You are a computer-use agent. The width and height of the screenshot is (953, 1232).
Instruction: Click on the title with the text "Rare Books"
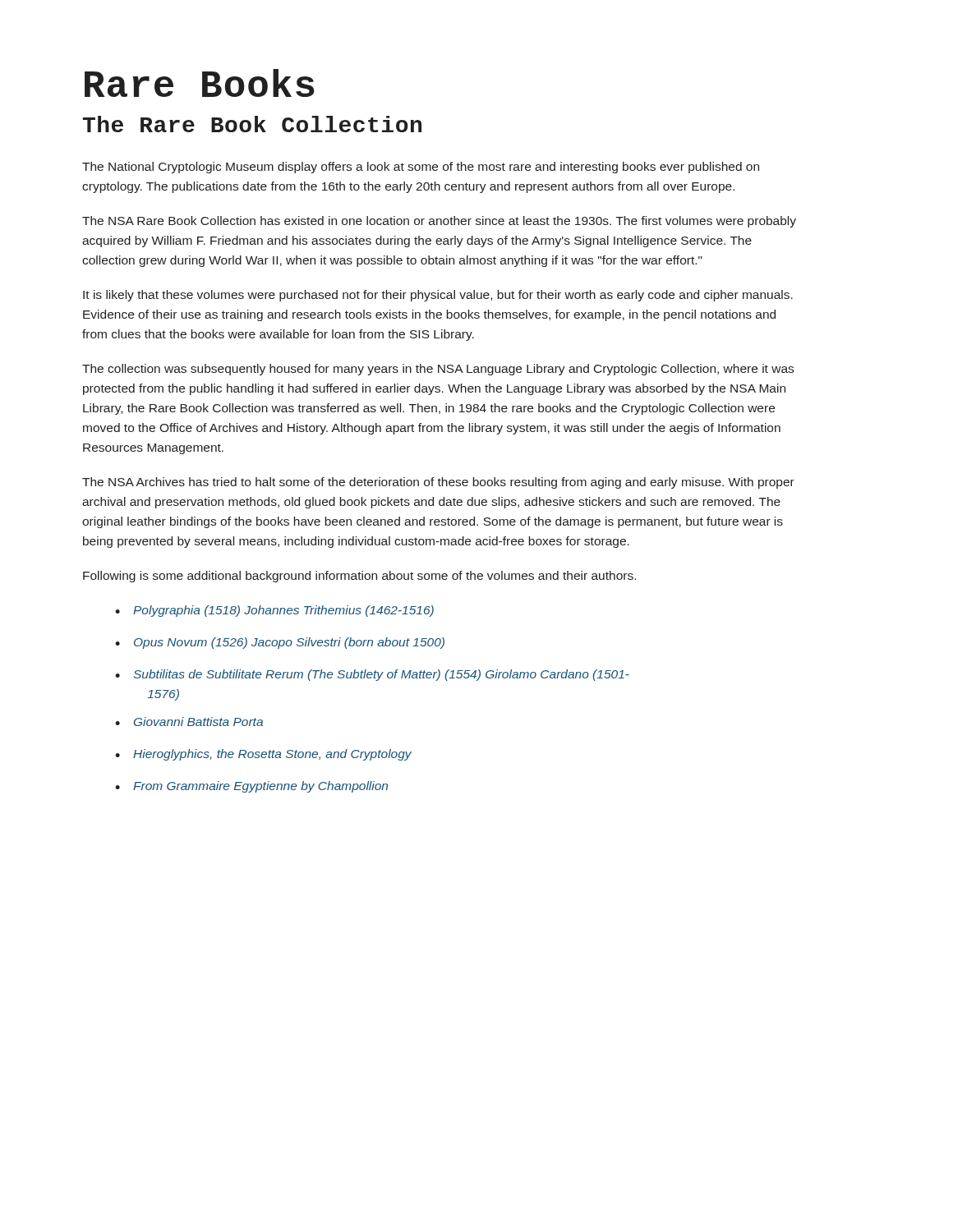pyautogui.click(x=200, y=87)
